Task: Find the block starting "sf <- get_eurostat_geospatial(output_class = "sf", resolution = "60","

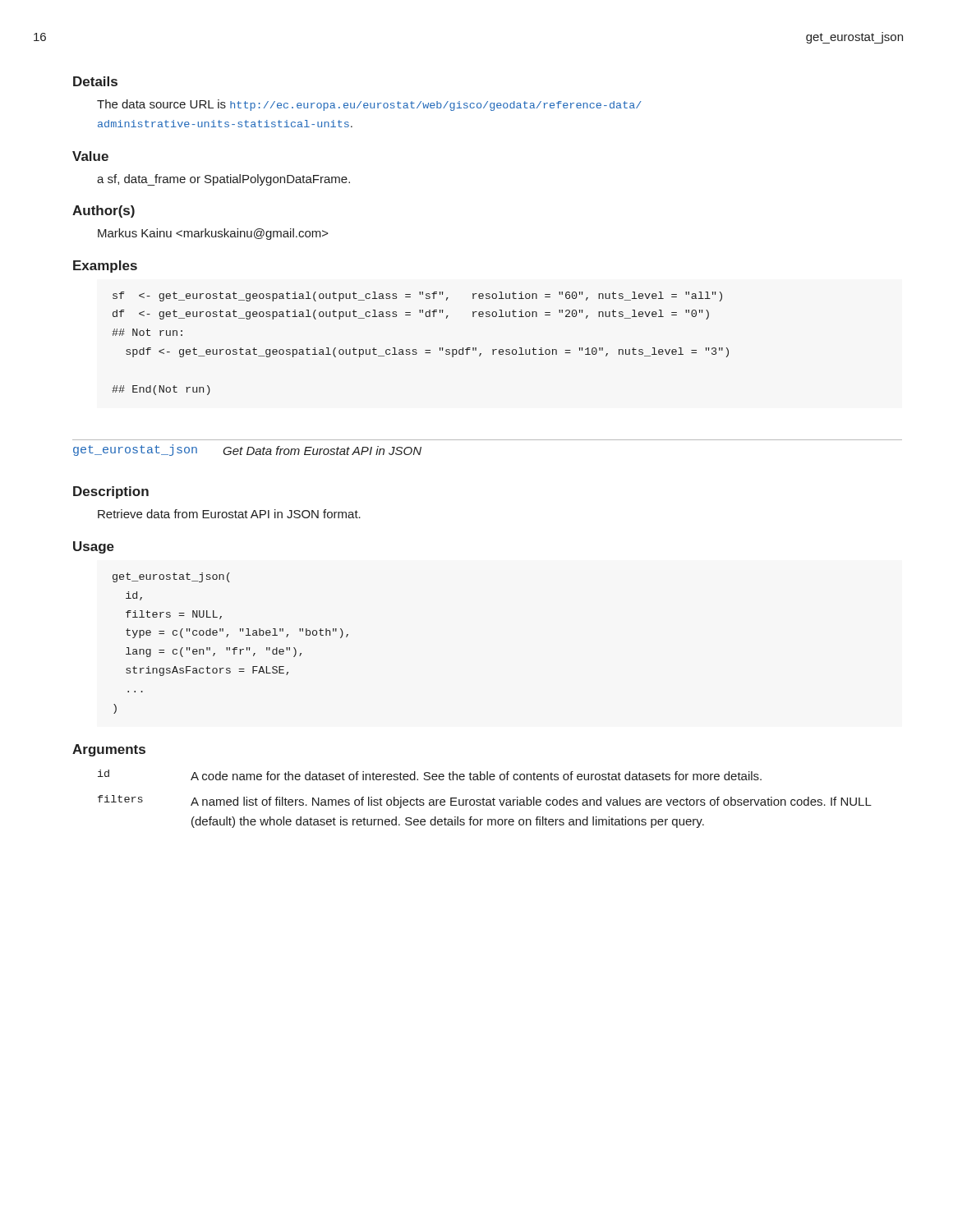Action: click(421, 343)
